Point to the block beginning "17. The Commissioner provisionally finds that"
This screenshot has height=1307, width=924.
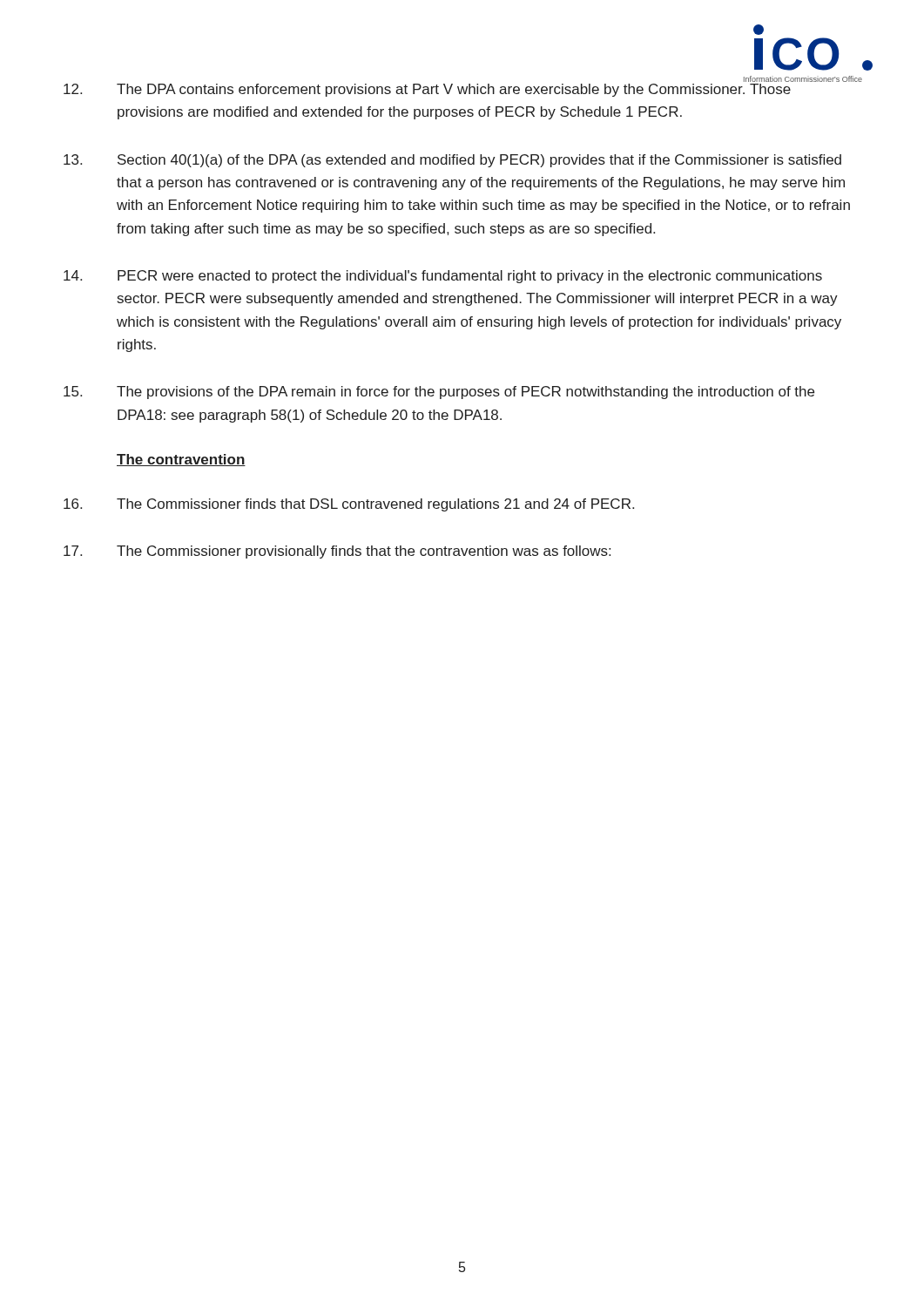tap(462, 552)
